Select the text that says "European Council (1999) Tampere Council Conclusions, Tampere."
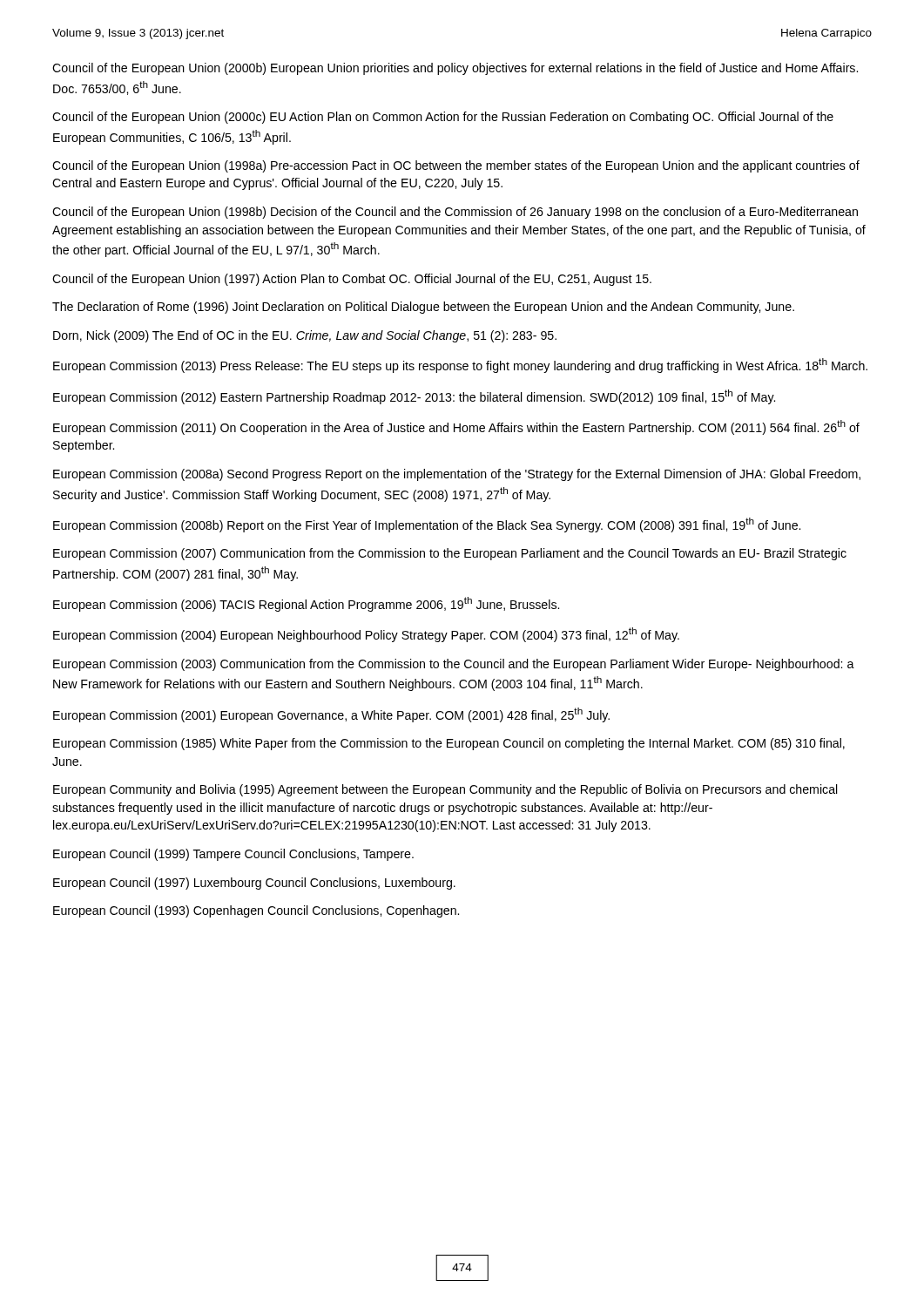Viewport: 924px width, 1307px height. pos(233,854)
